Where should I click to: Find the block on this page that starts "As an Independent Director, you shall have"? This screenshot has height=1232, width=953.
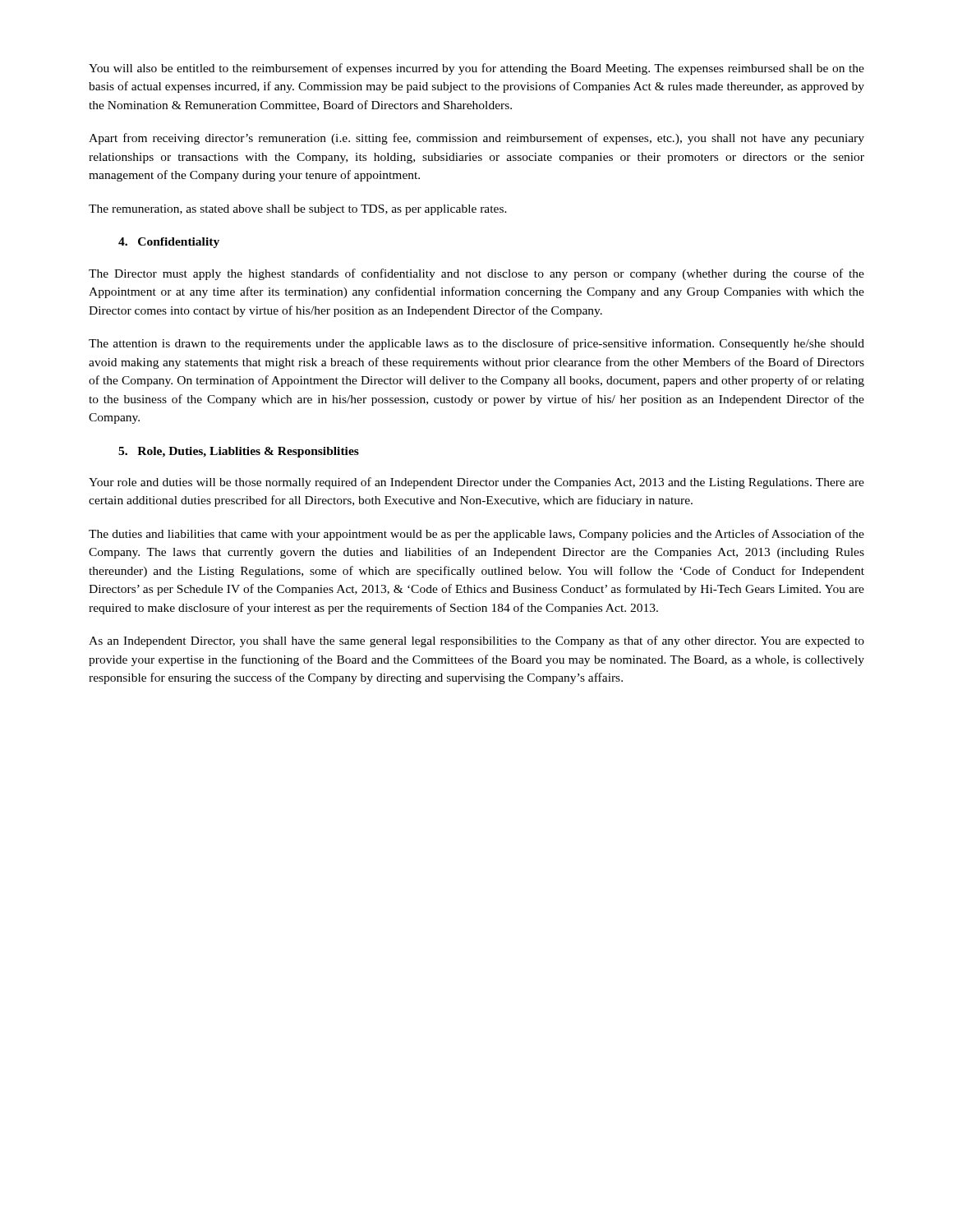tap(476, 659)
